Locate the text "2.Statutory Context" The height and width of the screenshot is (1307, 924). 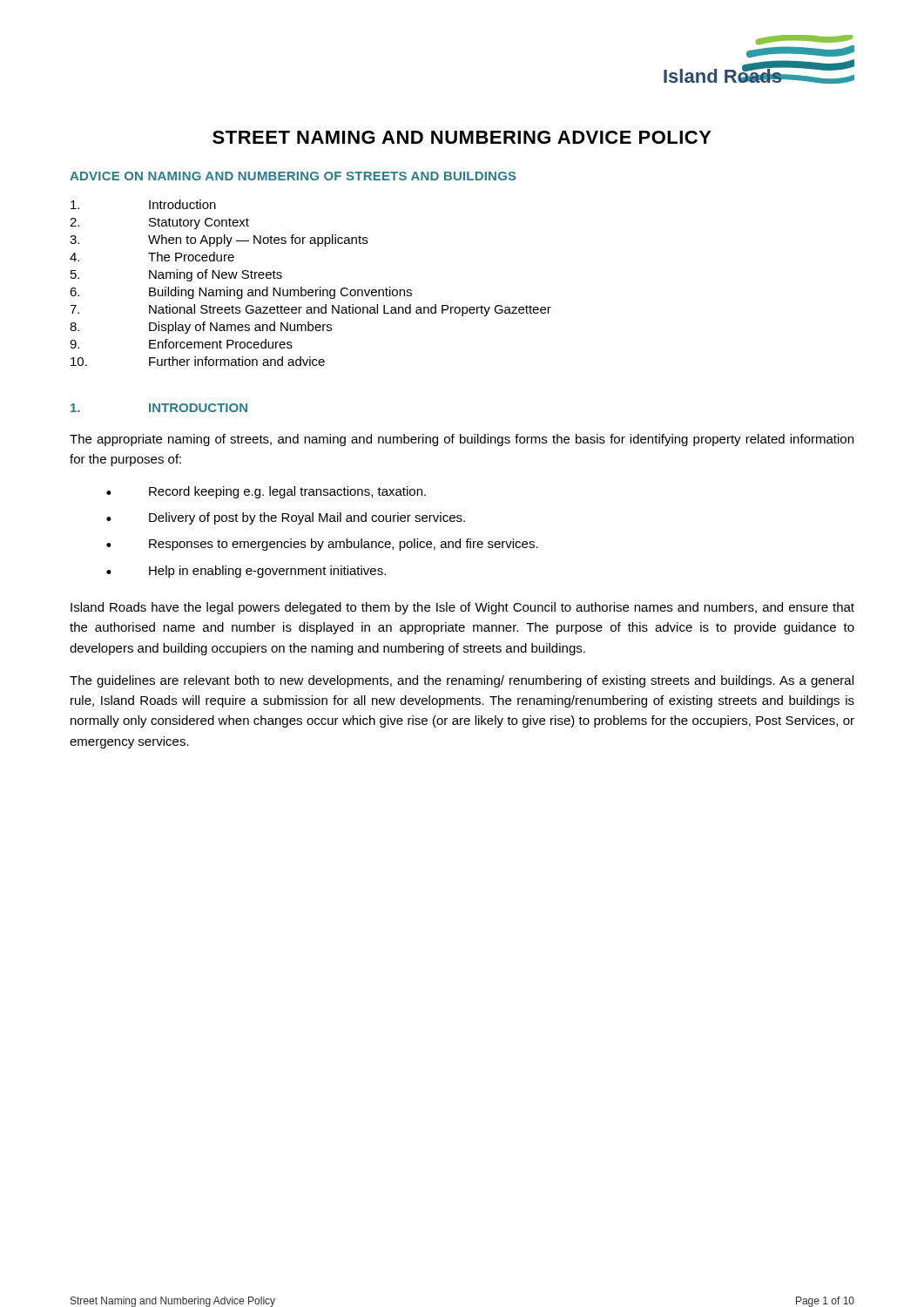[159, 223]
